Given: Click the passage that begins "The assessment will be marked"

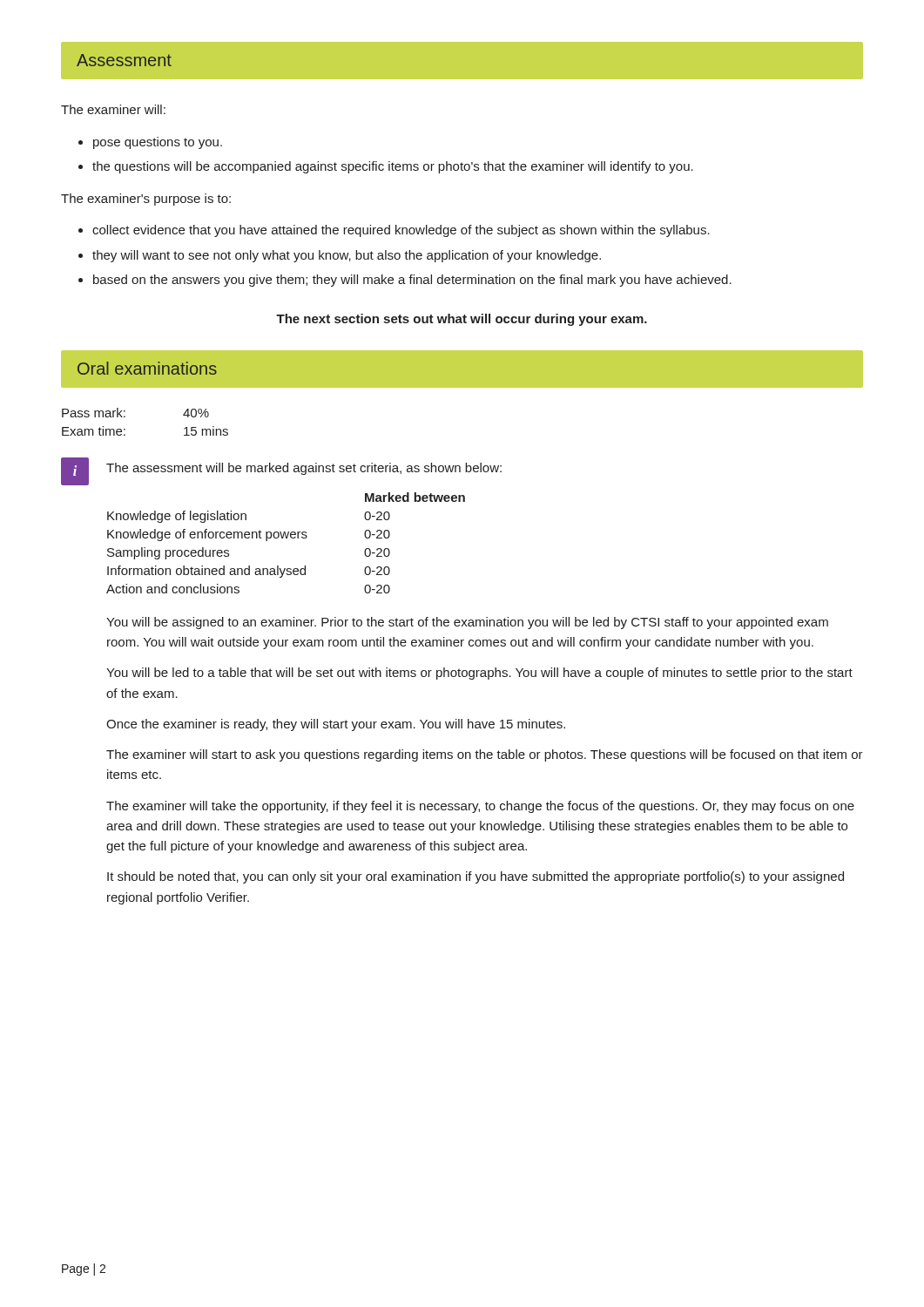Looking at the screenshot, I should [304, 467].
